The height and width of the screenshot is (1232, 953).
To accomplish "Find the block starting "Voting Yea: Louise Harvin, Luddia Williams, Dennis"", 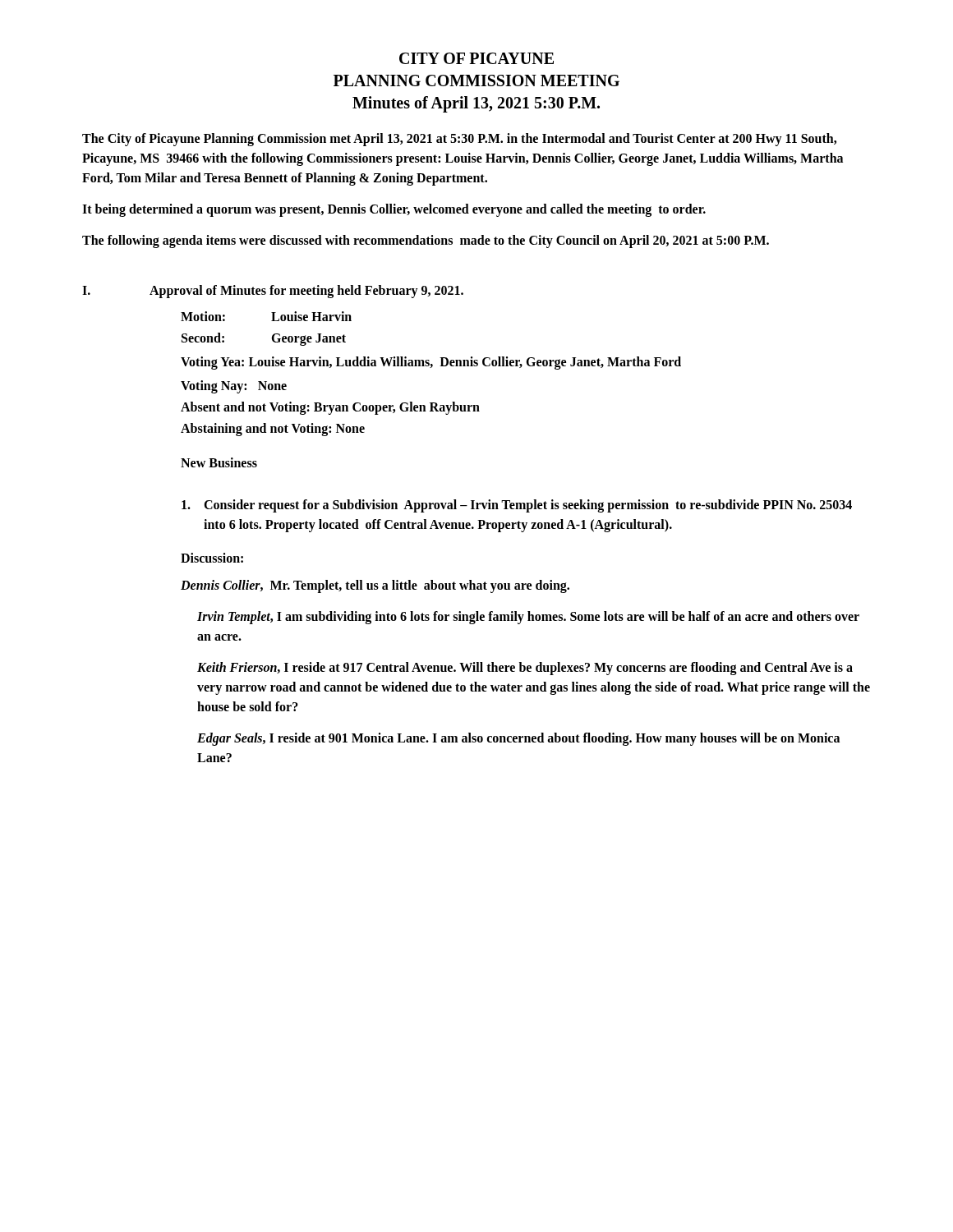I will [x=431, y=362].
